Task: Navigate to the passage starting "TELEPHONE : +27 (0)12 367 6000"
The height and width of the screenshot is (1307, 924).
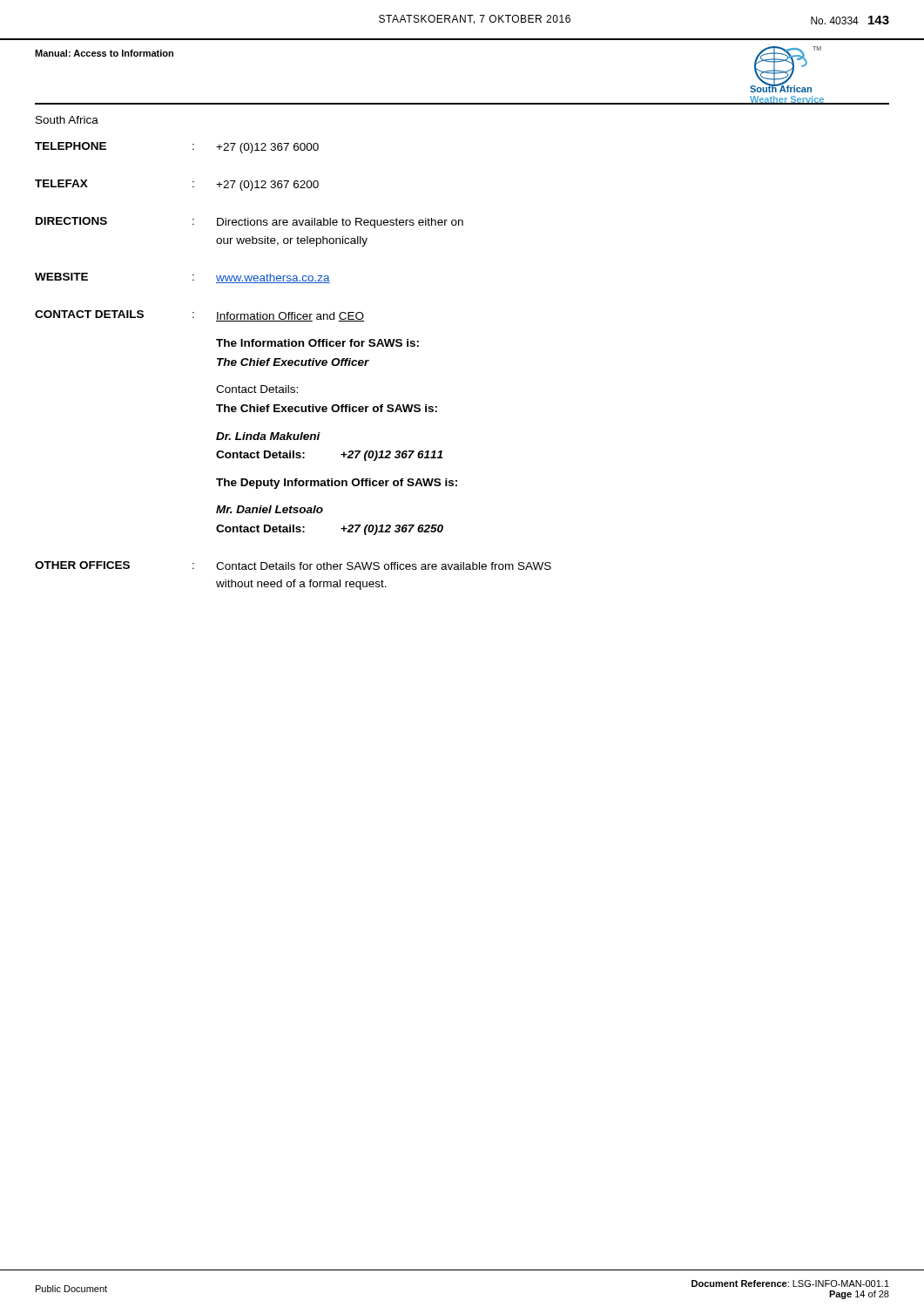Action: point(68,148)
